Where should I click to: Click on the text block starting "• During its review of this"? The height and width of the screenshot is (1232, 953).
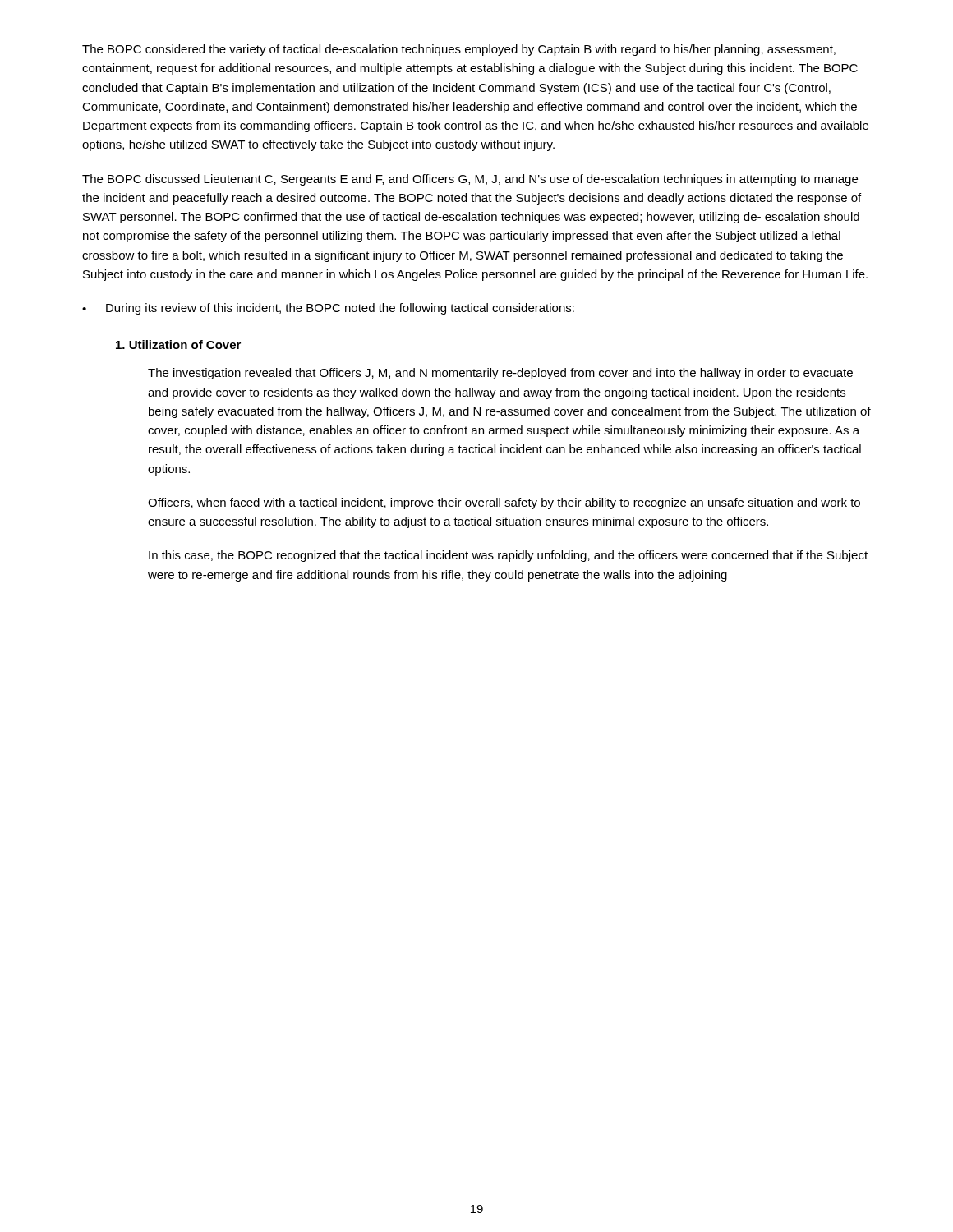tap(476, 308)
